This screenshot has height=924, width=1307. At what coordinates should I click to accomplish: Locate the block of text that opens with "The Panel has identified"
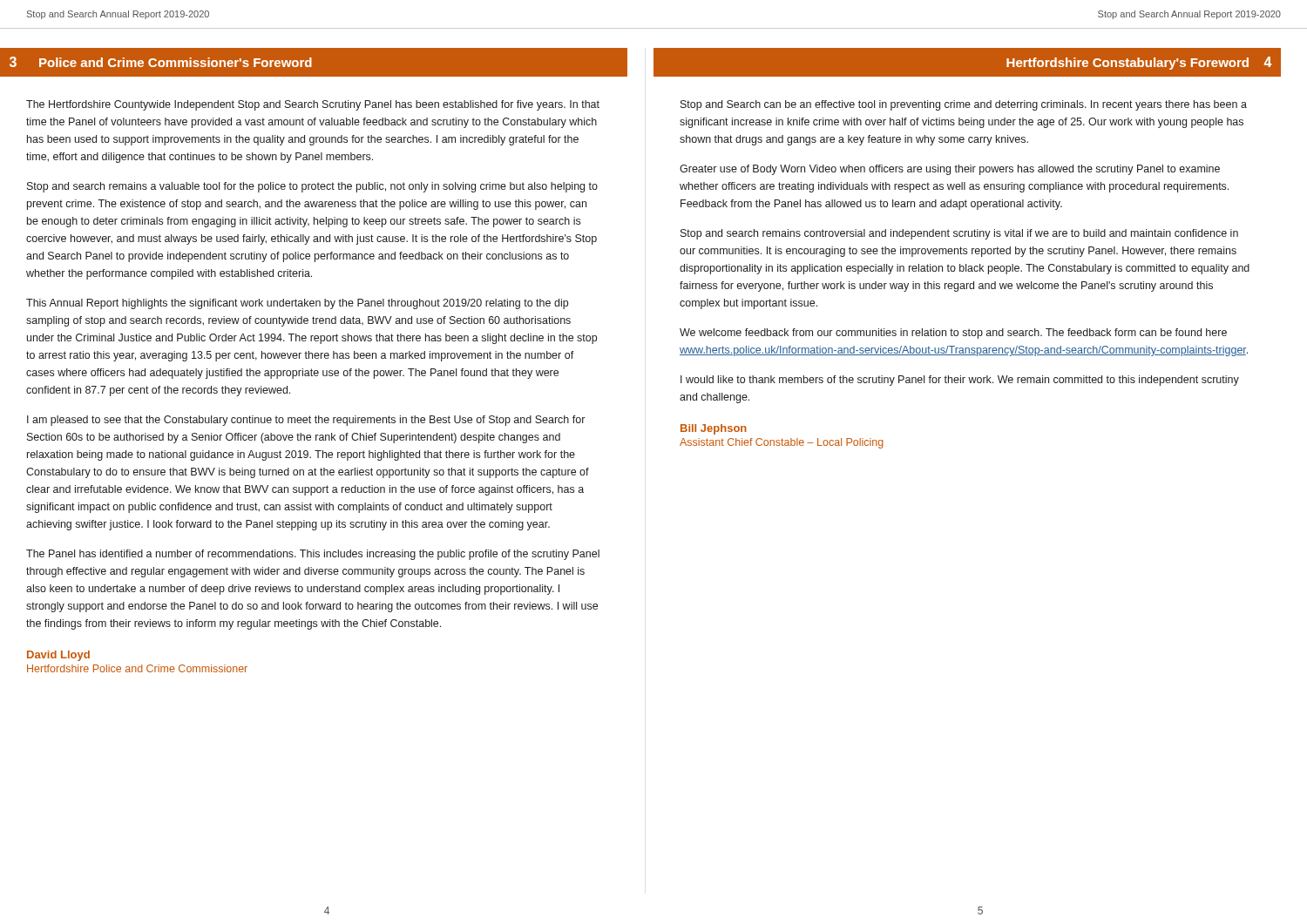pyautogui.click(x=313, y=589)
